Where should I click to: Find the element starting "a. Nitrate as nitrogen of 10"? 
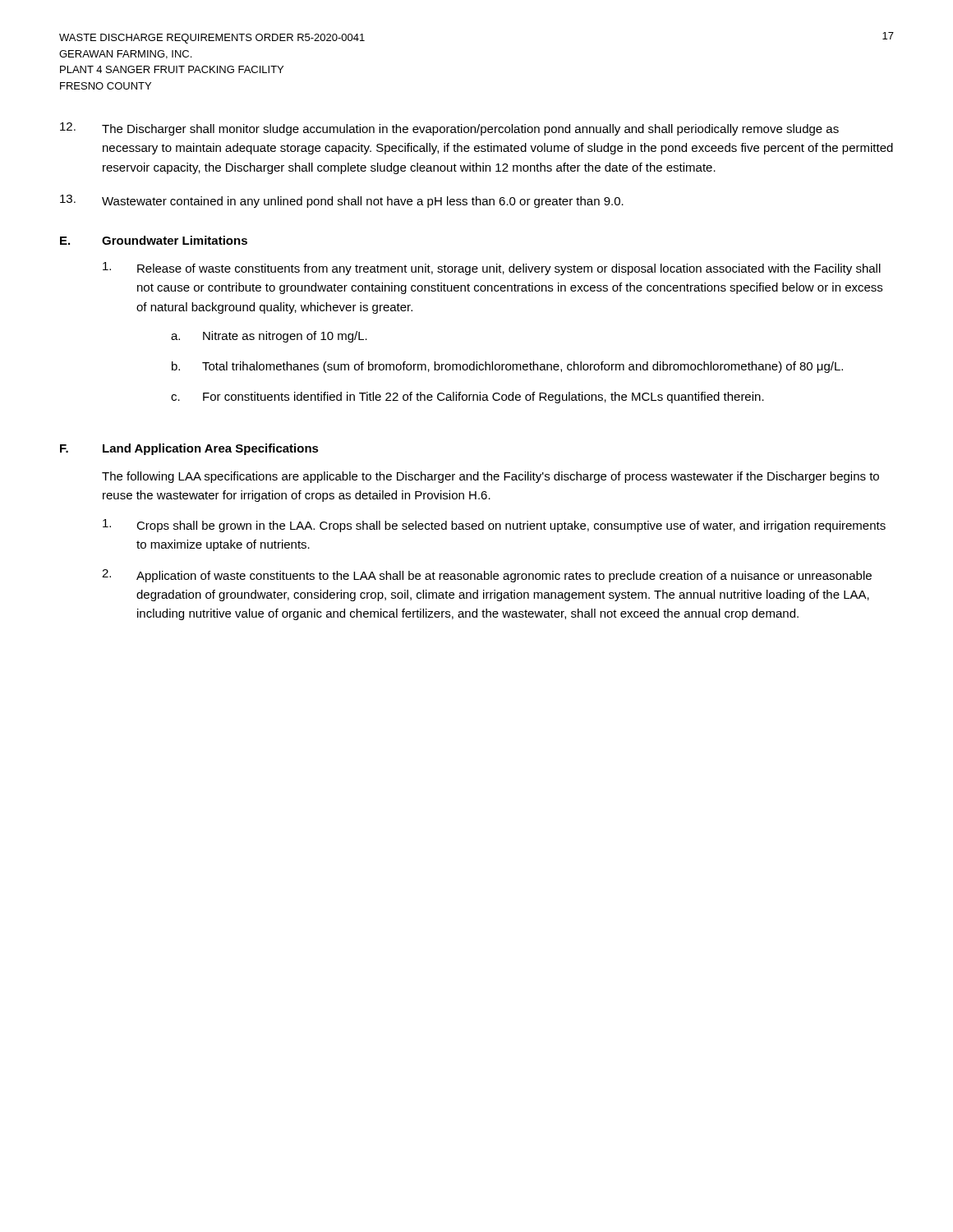[269, 337]
